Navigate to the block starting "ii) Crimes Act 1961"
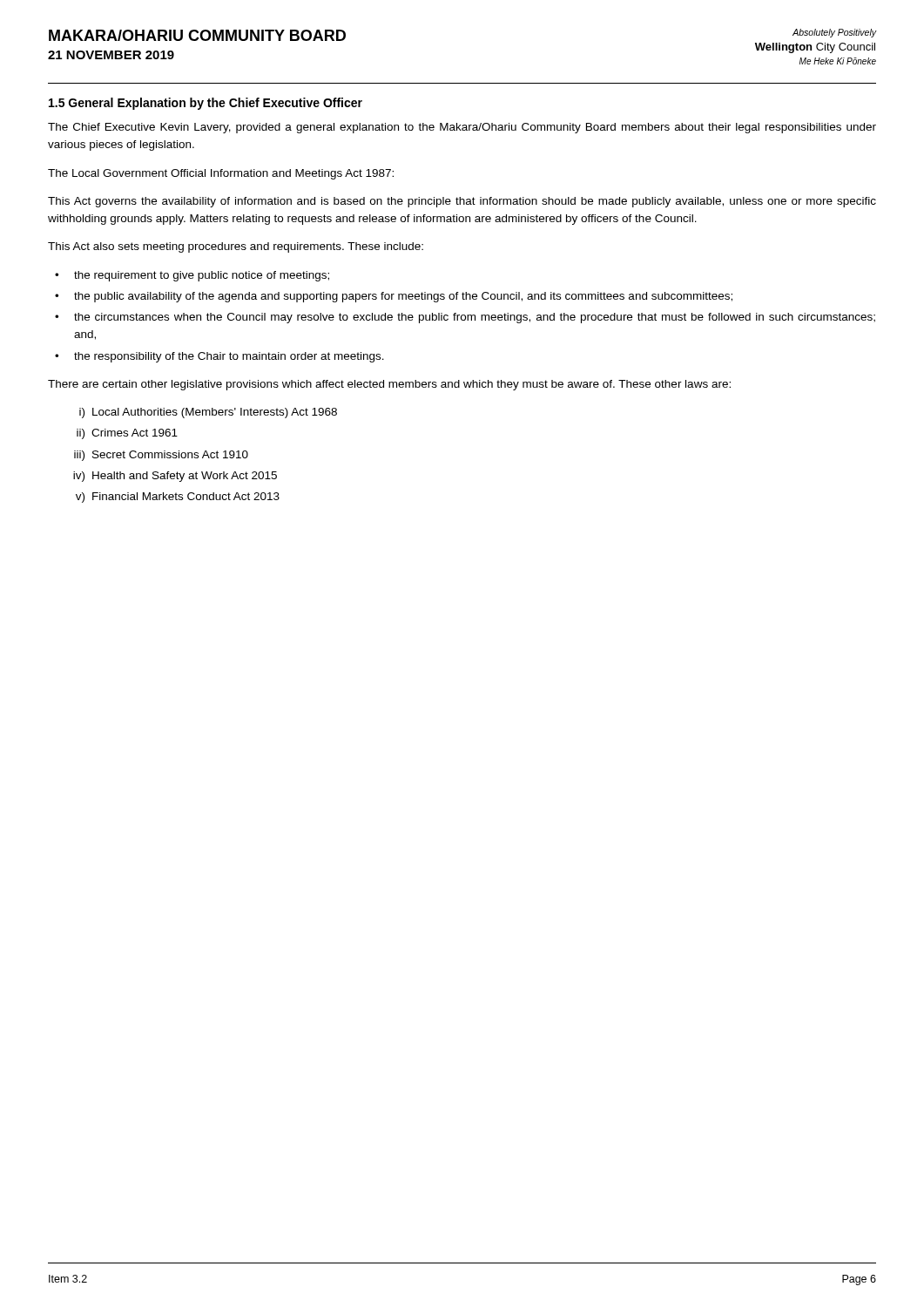Screen dimensions: 1307x924 [x=116, y=433]
